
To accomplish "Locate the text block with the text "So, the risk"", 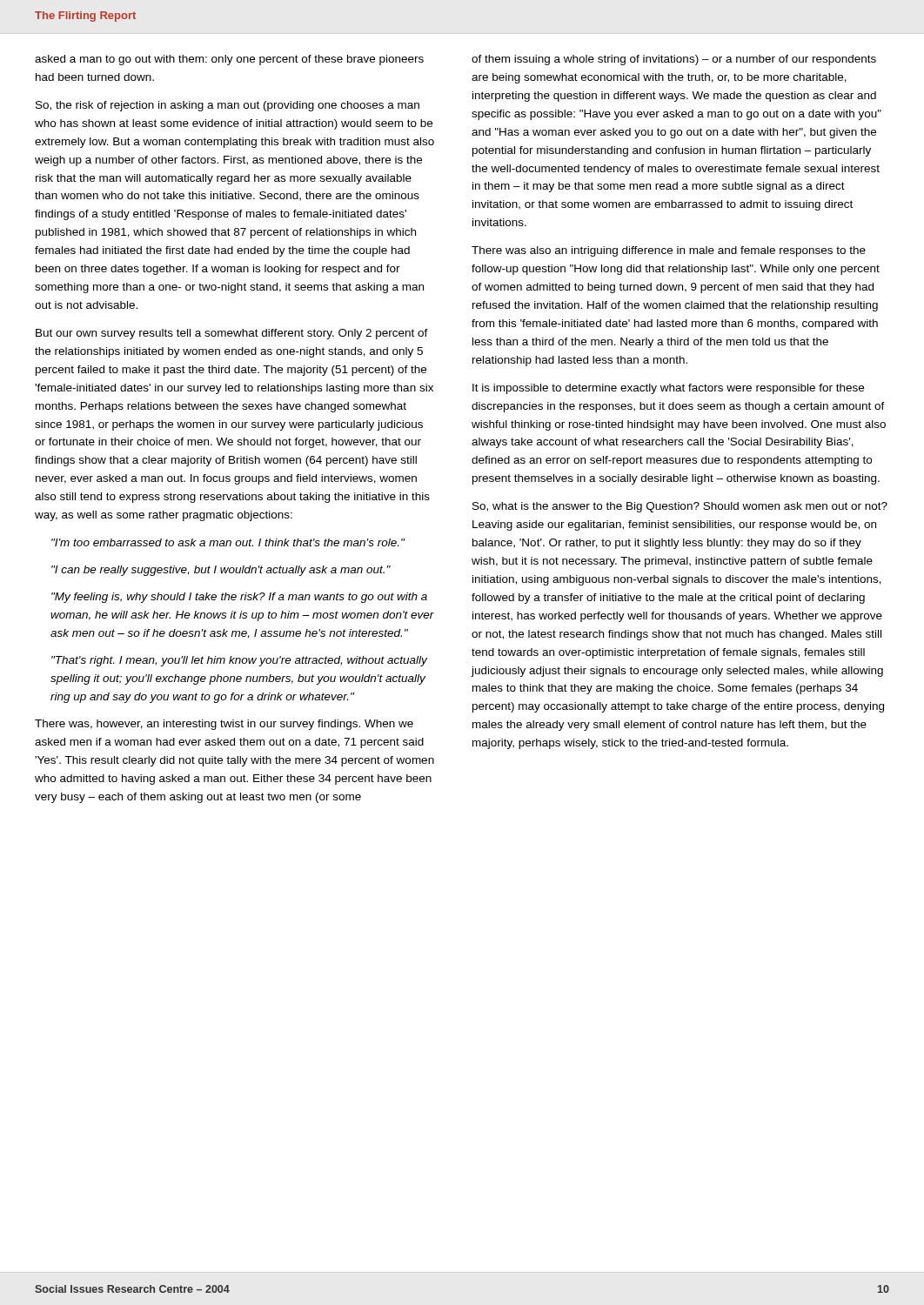I will [x=235, y=206].
